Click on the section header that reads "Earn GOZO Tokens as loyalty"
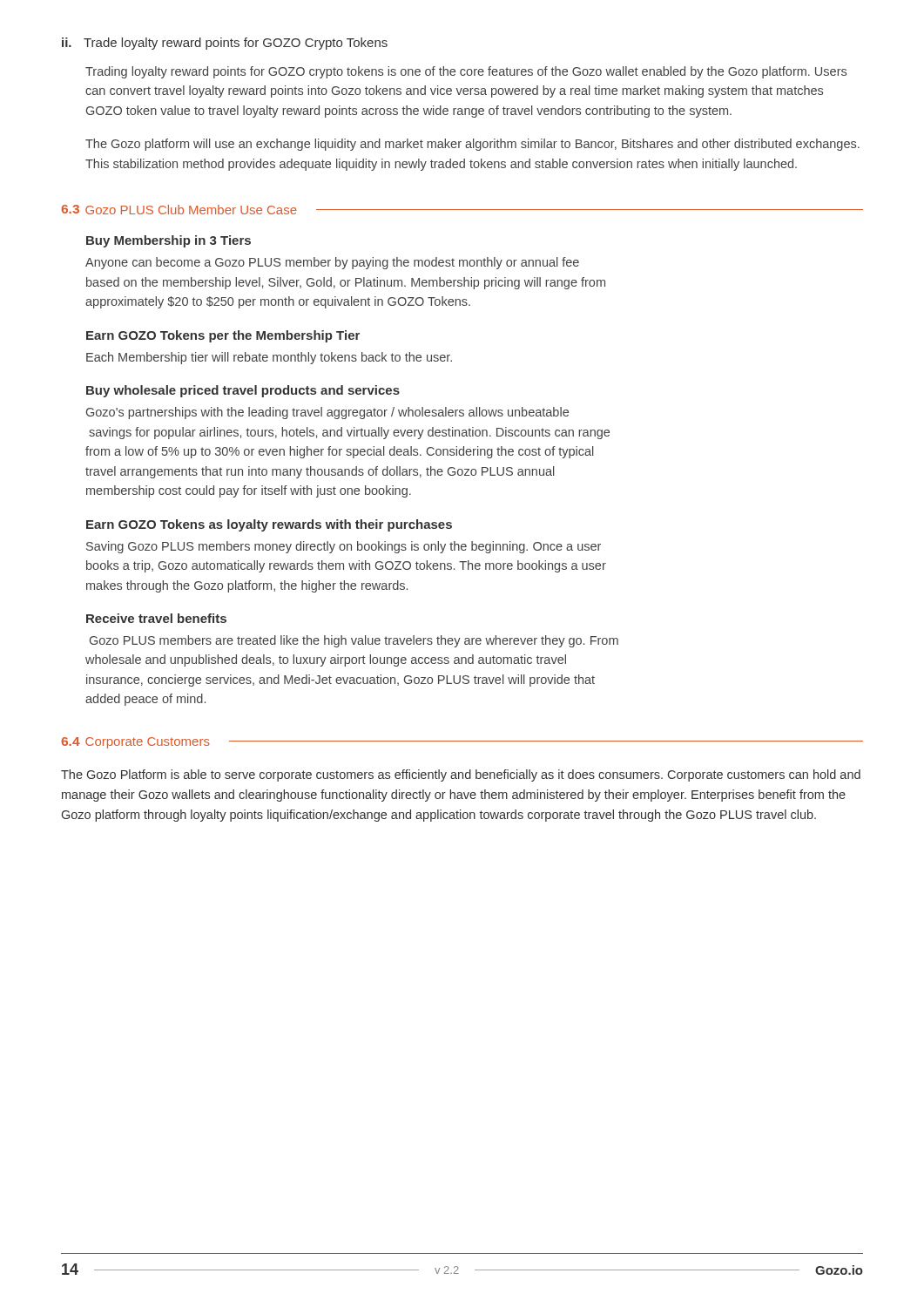 (x=269, y=524)
